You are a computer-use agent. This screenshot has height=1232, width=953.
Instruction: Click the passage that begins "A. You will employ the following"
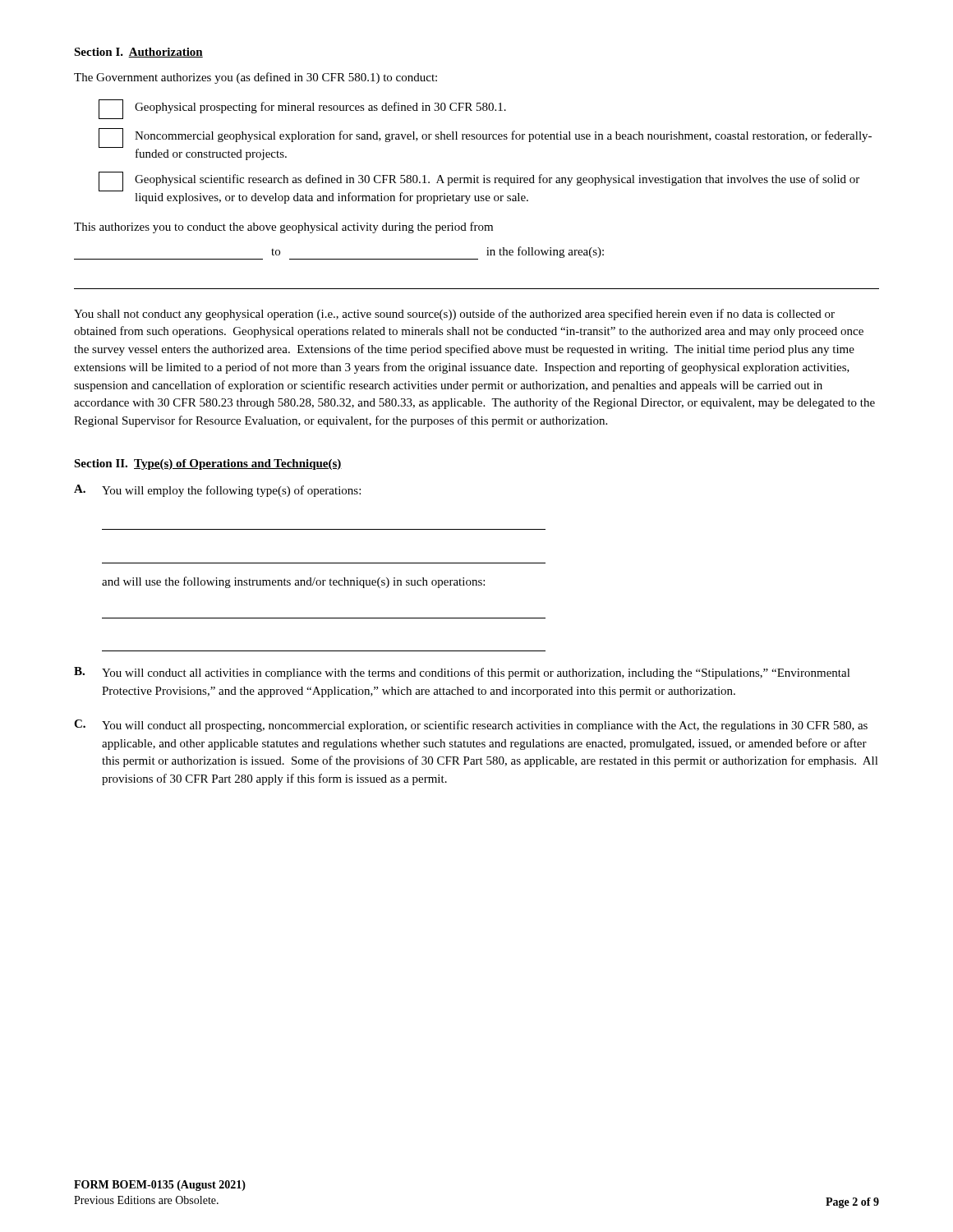point(476,569)
